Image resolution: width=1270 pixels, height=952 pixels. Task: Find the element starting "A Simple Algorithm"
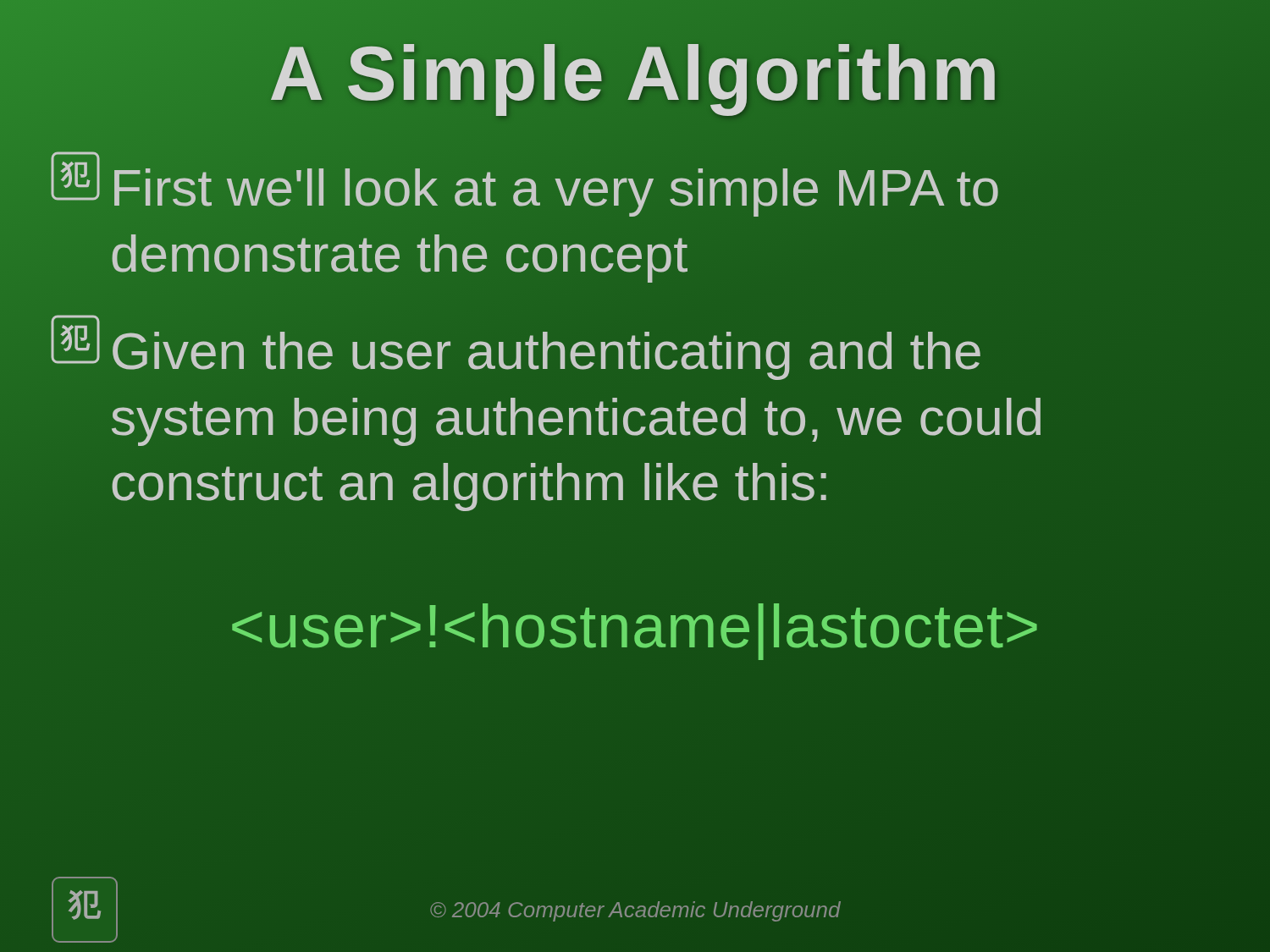click(635, 74)
